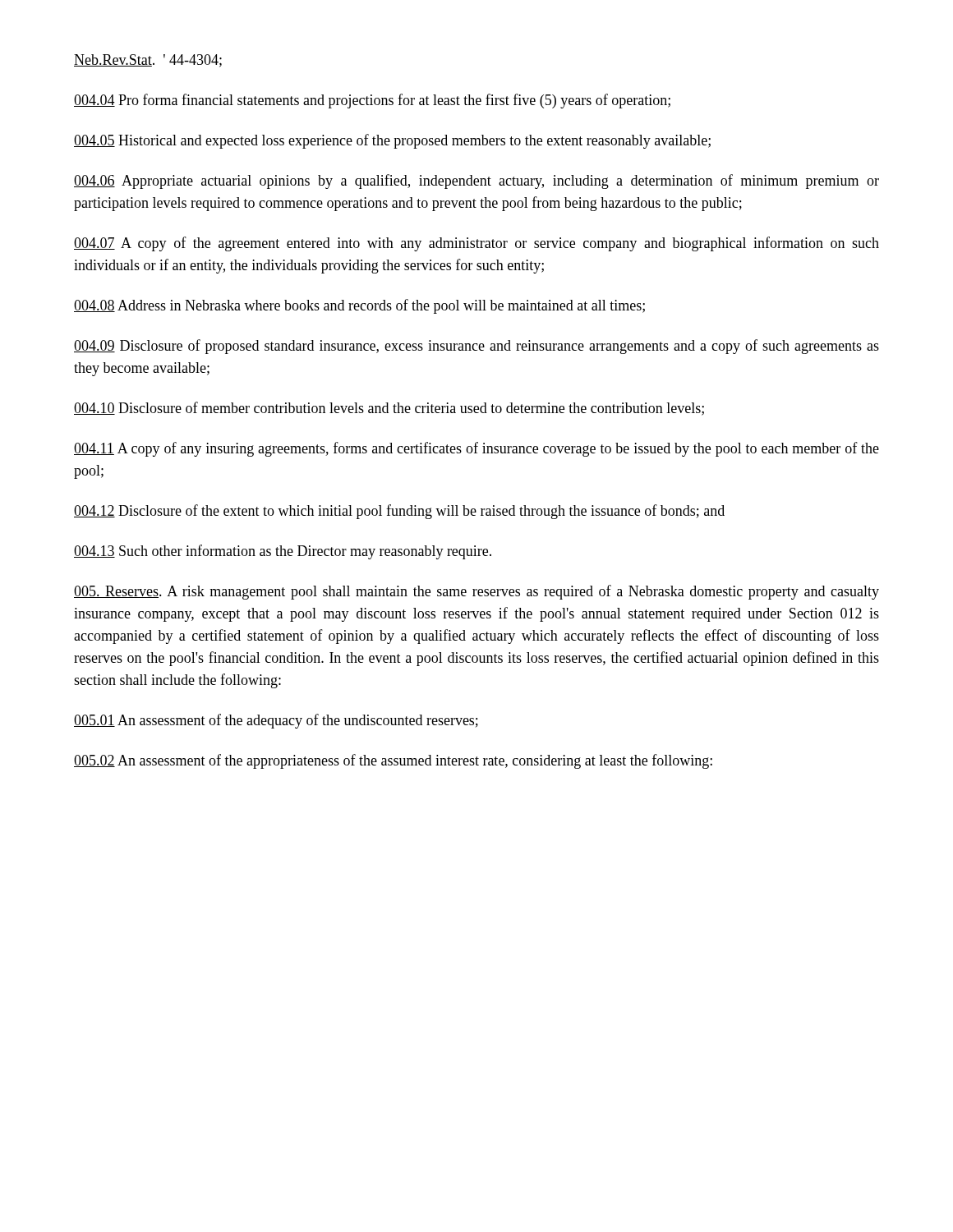
Task: Point to the element starting "Reserves. A risk"
Action: pyautogui.click(x=476, y=636)
